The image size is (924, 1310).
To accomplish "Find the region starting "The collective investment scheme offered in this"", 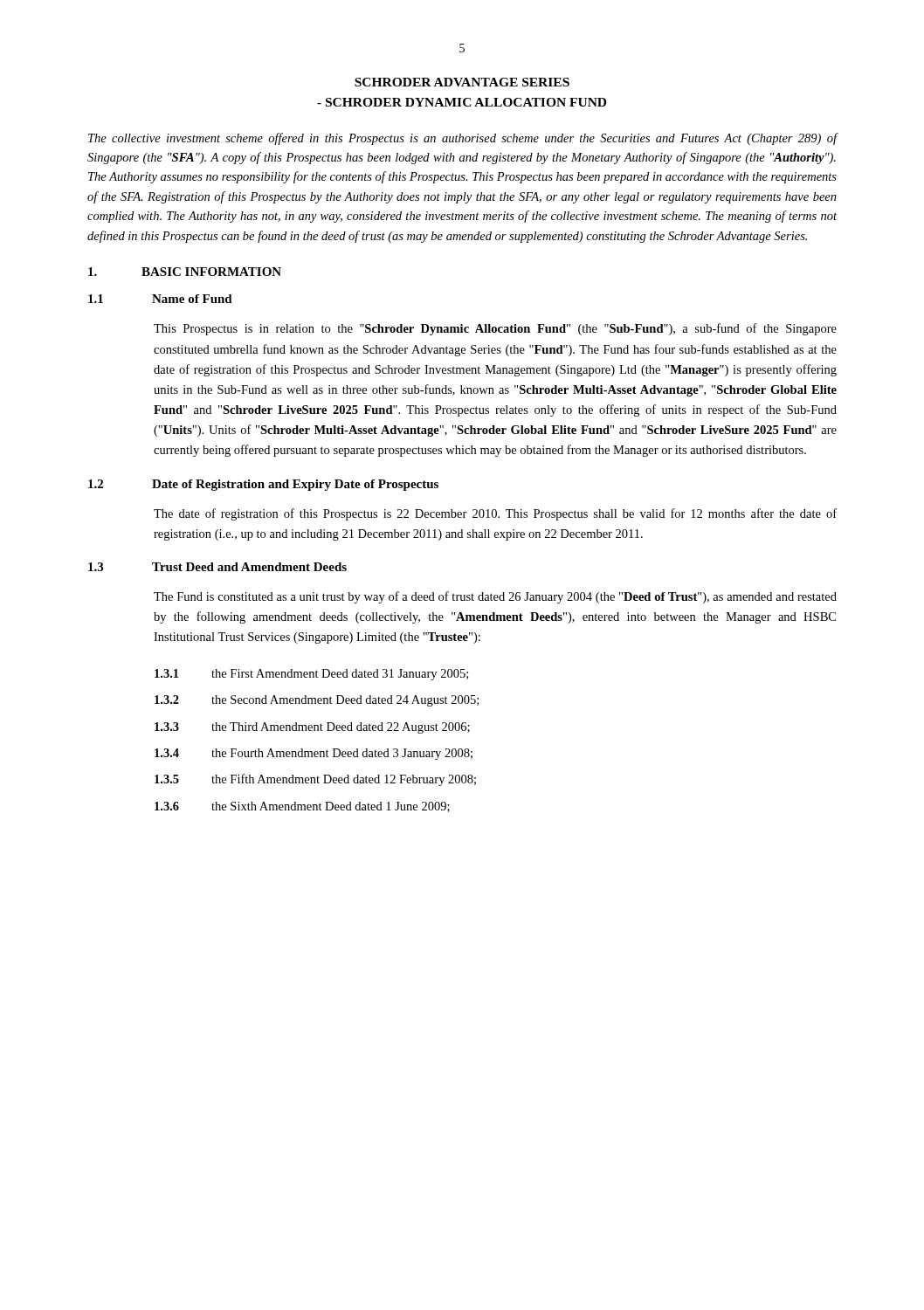I will click(x=462, y=187).
